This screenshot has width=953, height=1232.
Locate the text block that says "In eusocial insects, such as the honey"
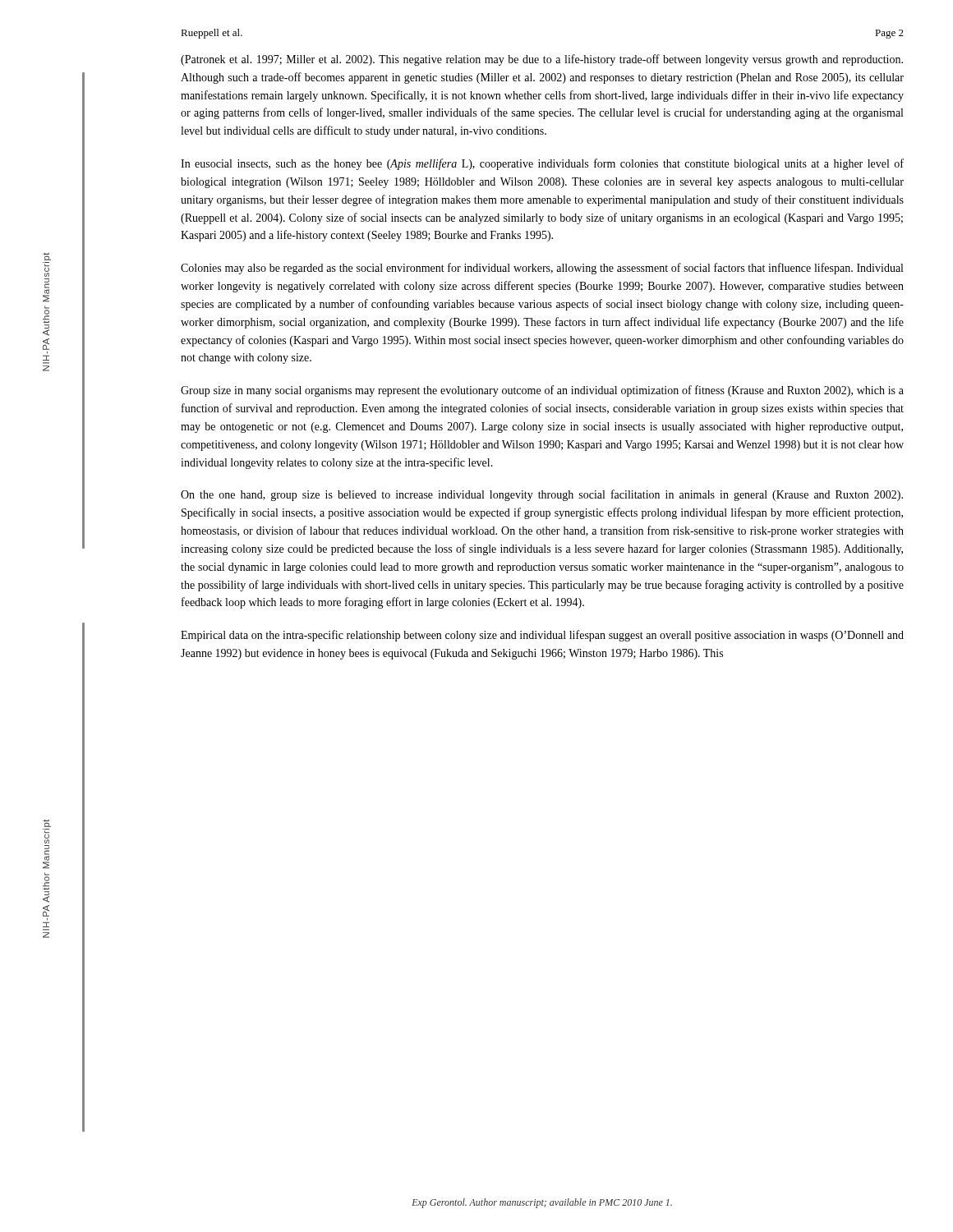[542, 200]
